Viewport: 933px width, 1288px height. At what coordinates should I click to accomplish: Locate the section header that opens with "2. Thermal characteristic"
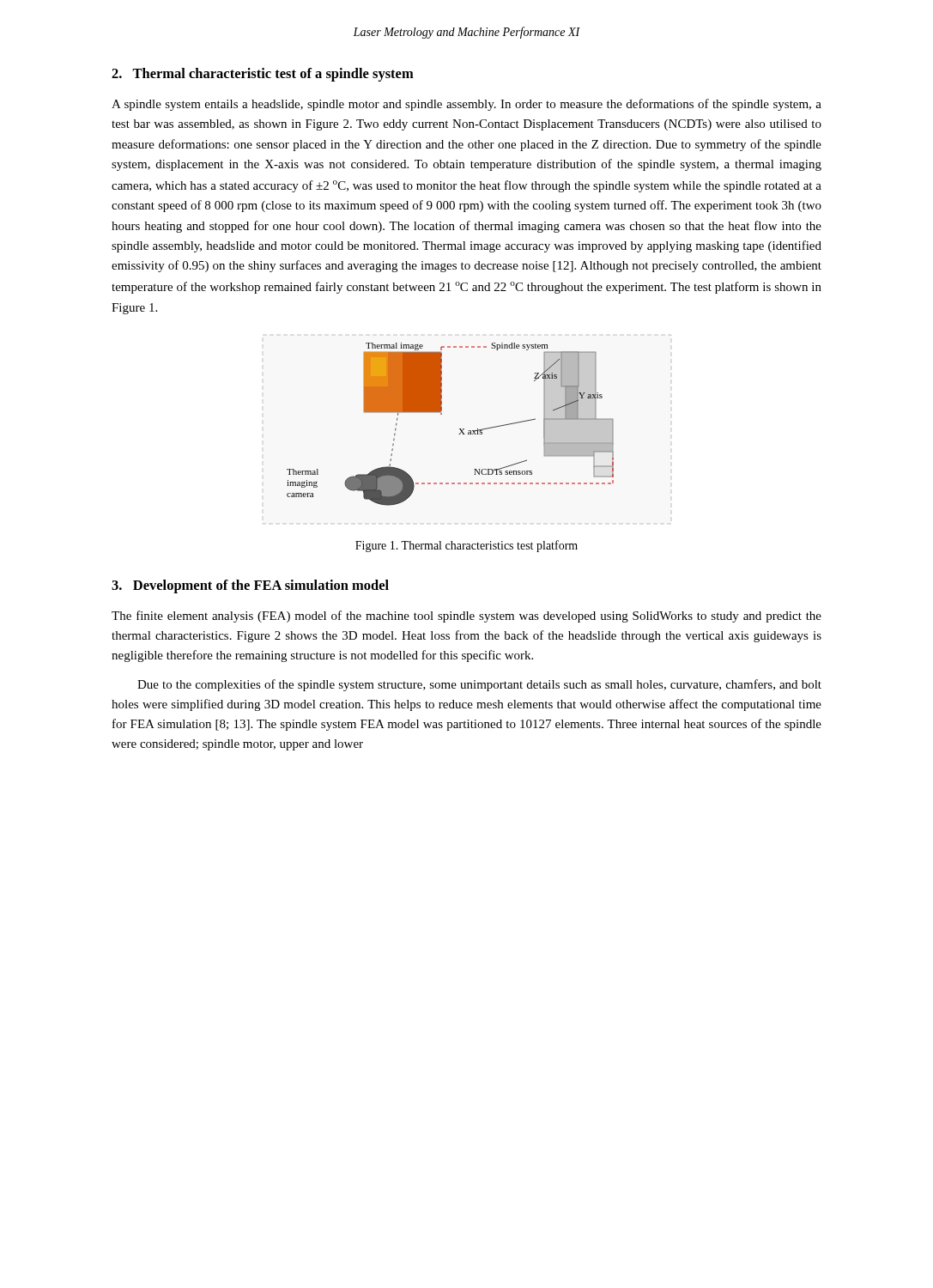point(263,75)
